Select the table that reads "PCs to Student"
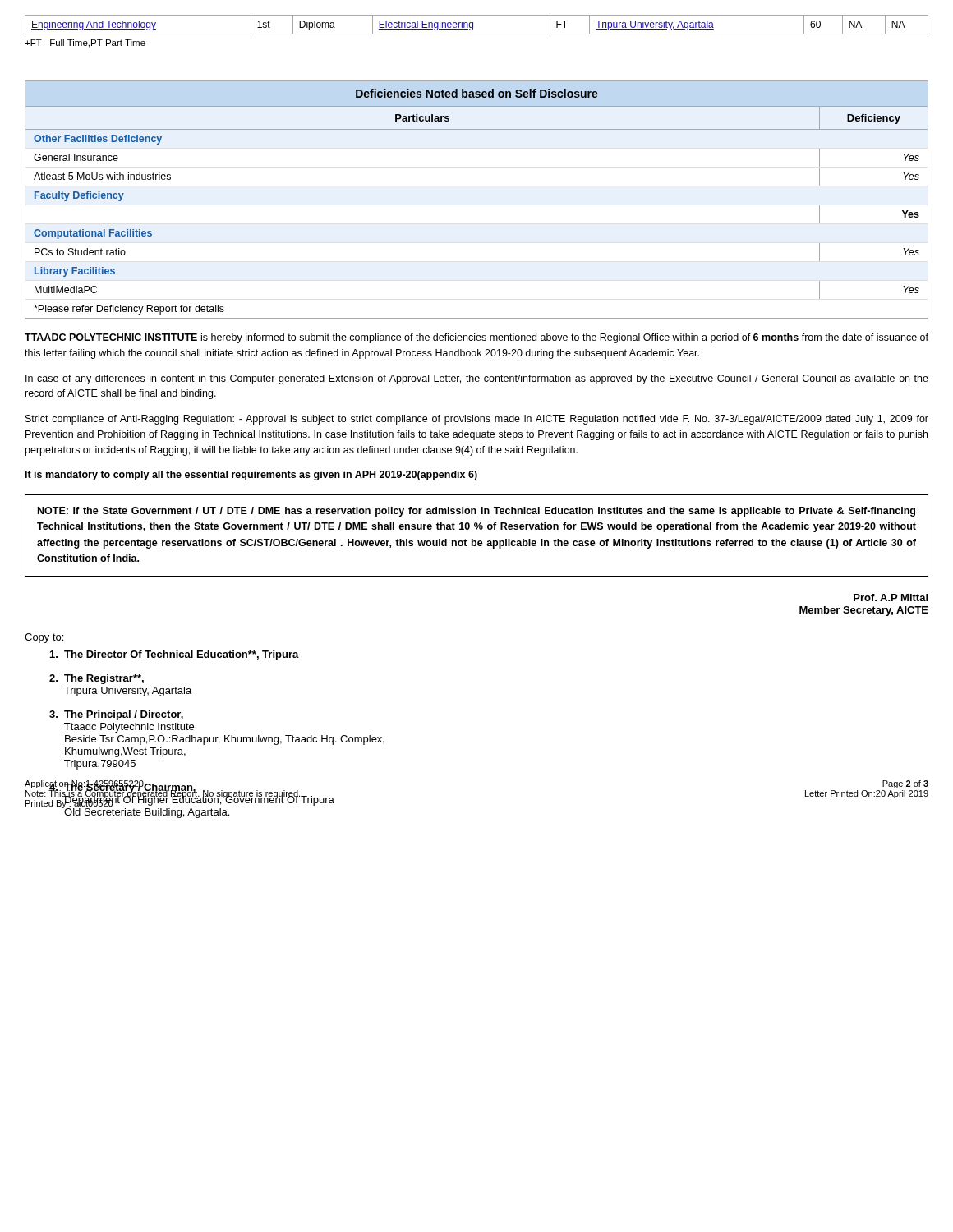The image size is (953, 1232). [476, 200]
